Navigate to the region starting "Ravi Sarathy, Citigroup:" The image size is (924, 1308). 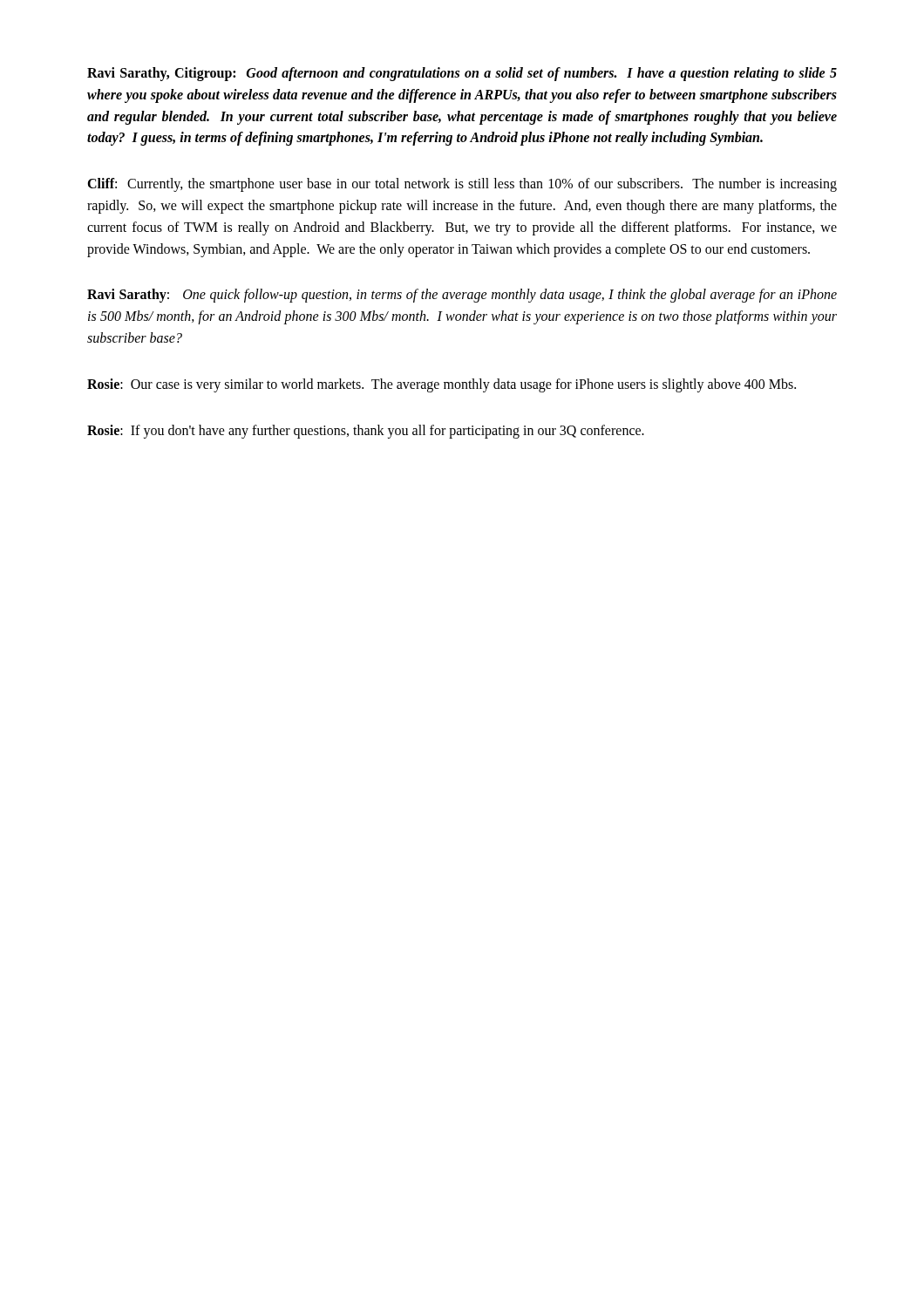pos(462,105)
